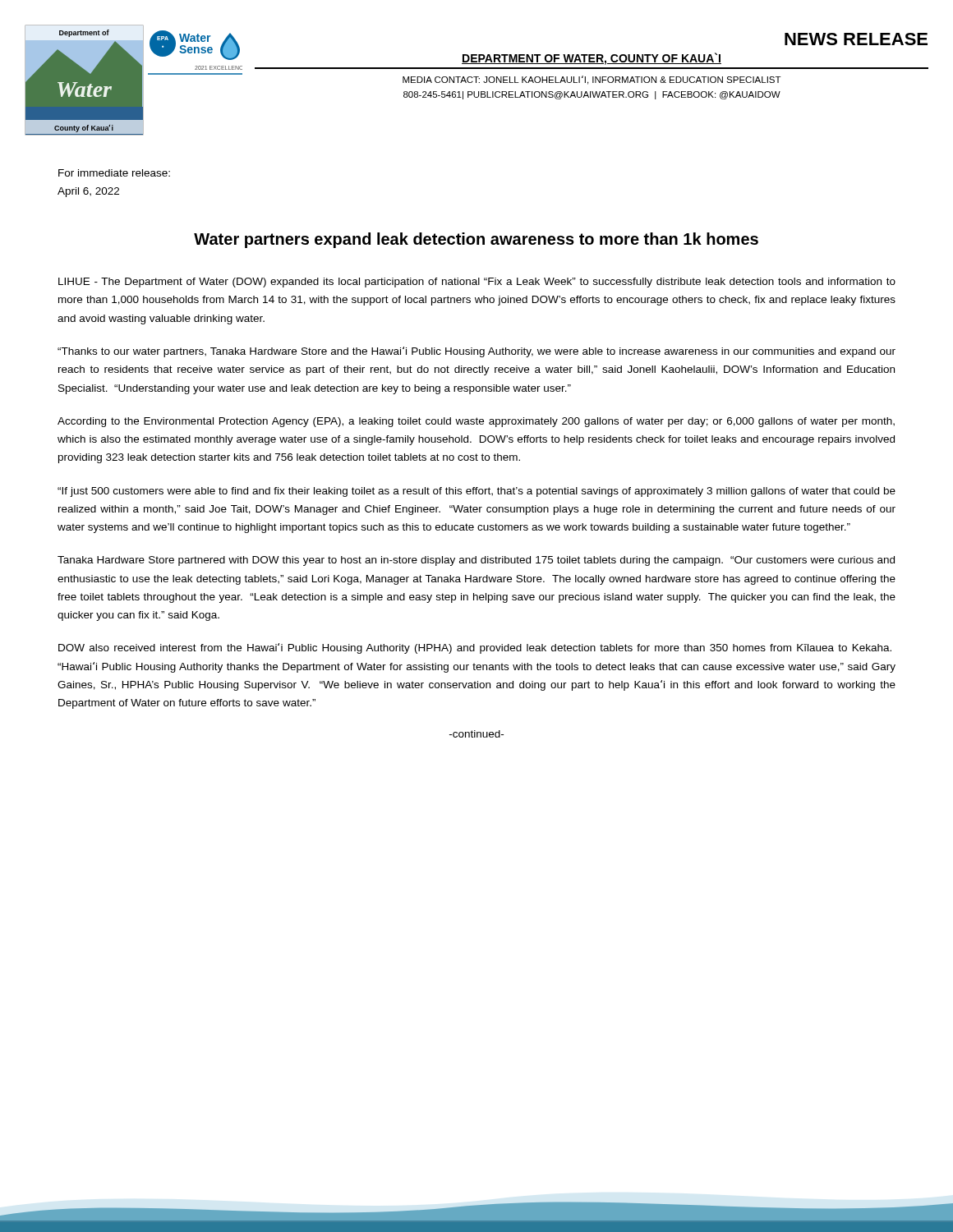Locate the title with the text "NEWS RELEASE"

(856, 39)
